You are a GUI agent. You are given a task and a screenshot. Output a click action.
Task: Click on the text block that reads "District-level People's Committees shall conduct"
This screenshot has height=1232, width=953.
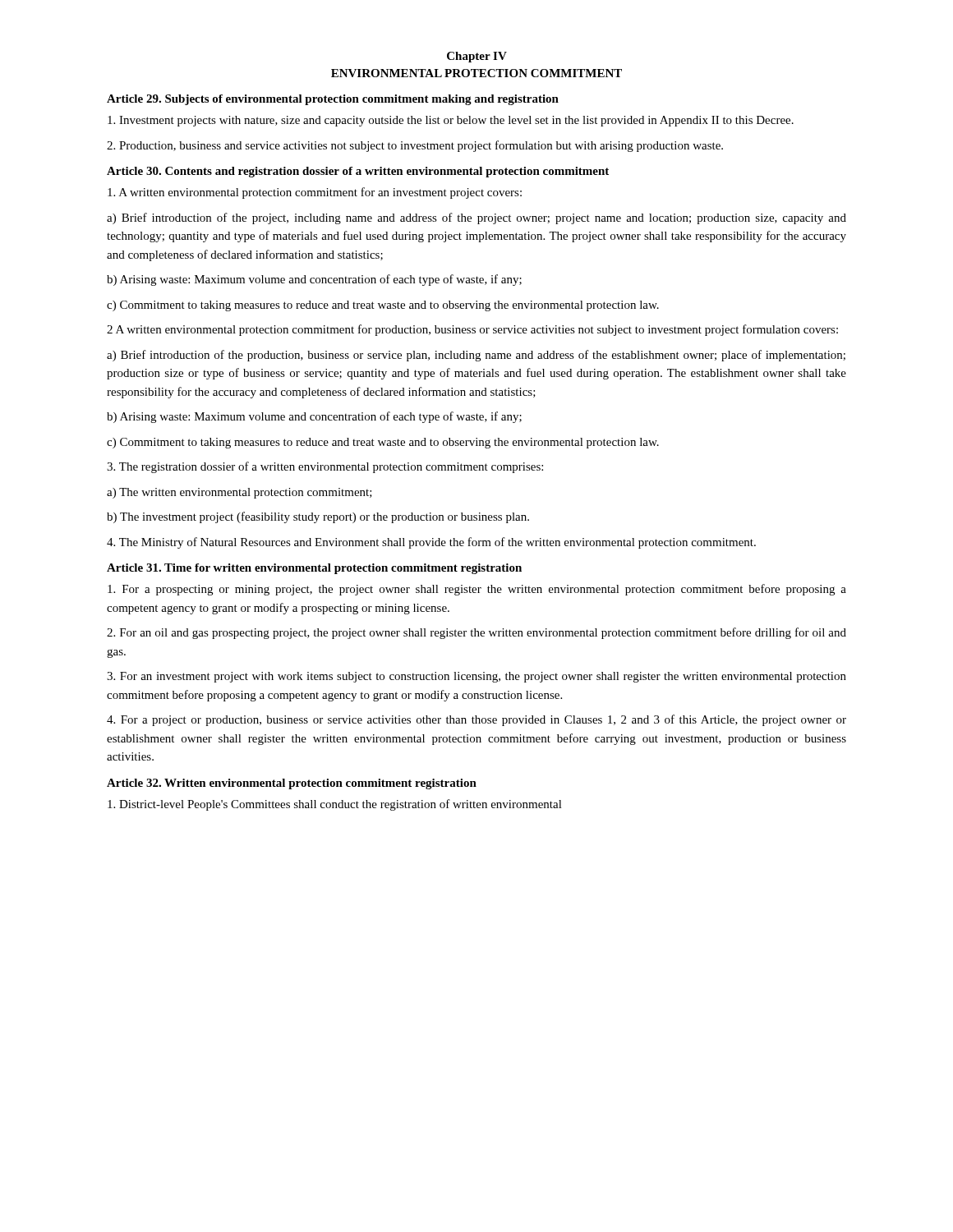pyautogui.click(x=334, y=804)
